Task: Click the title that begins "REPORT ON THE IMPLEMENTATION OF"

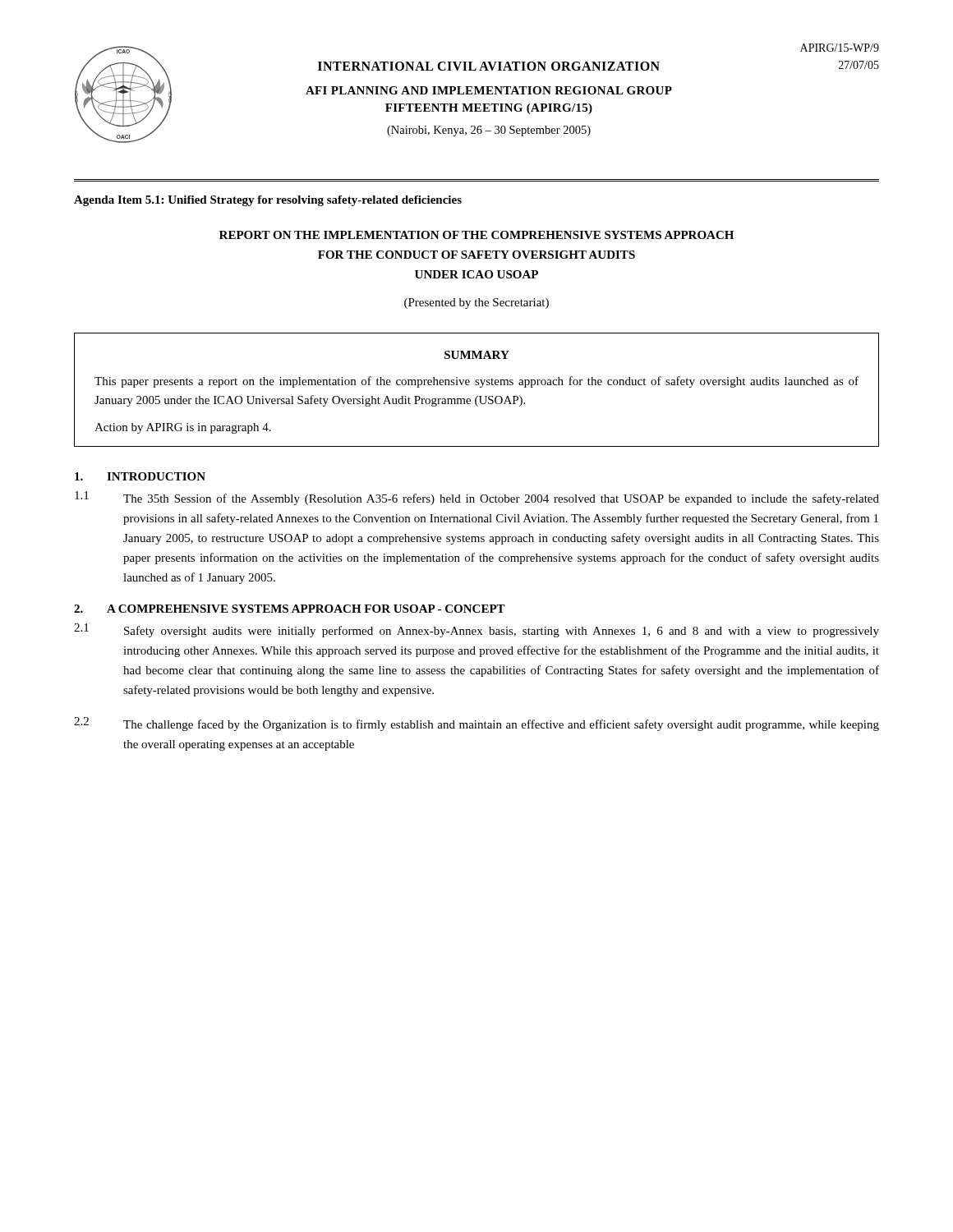Action: tap(476, 255)
